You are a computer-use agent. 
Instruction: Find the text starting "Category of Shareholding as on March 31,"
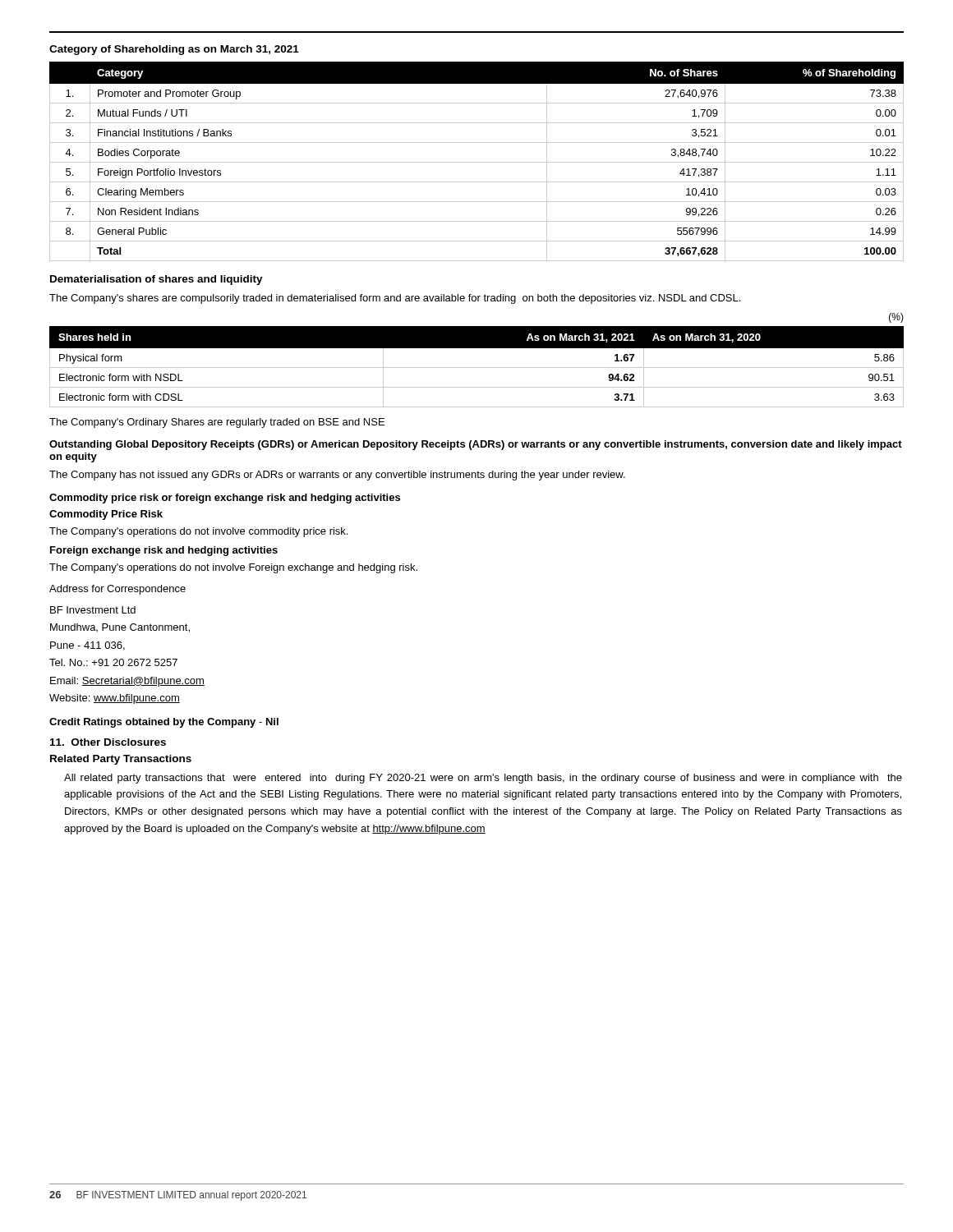click(x=174, y=49)
